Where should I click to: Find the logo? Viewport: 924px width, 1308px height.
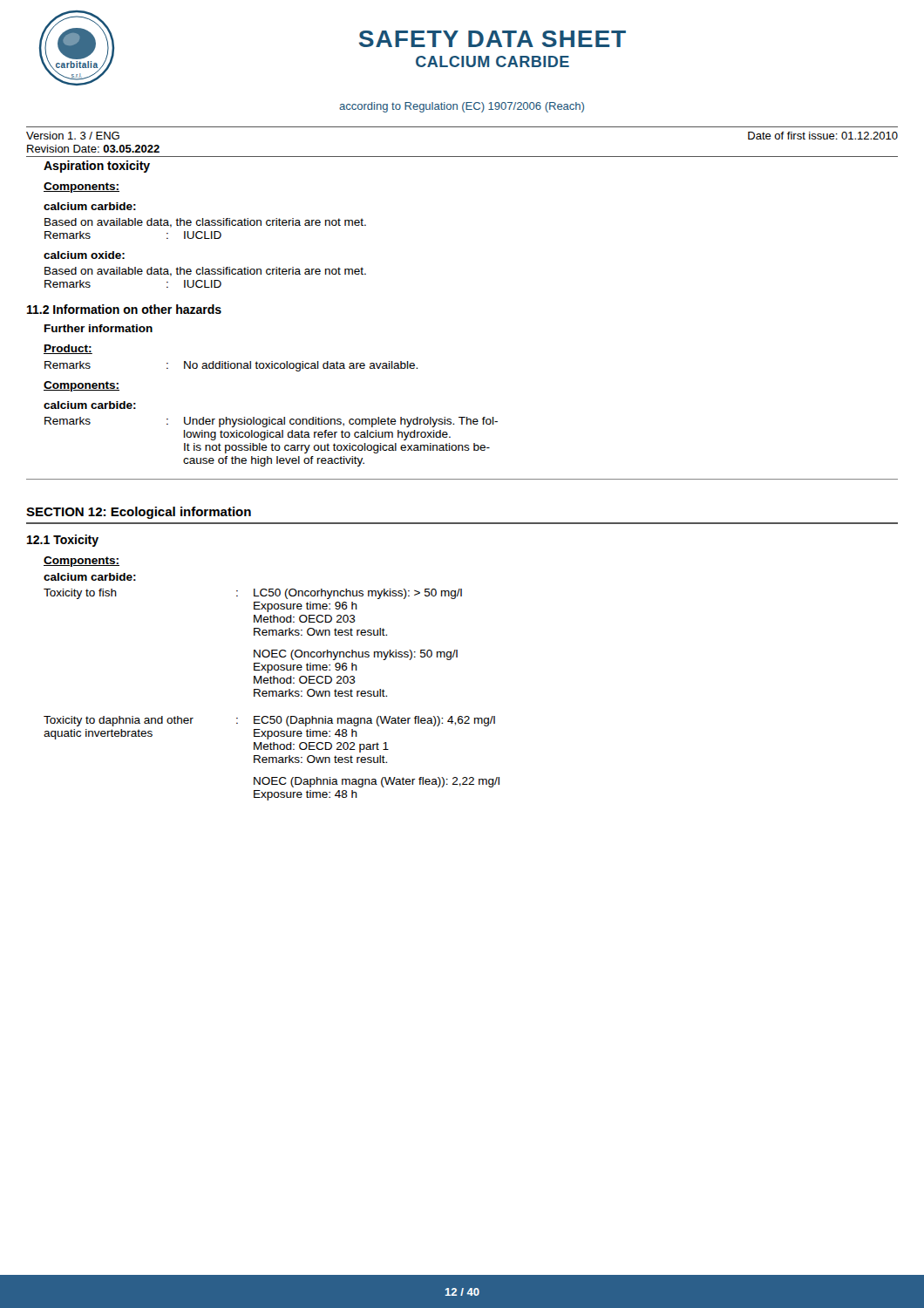tap(83, 48)
